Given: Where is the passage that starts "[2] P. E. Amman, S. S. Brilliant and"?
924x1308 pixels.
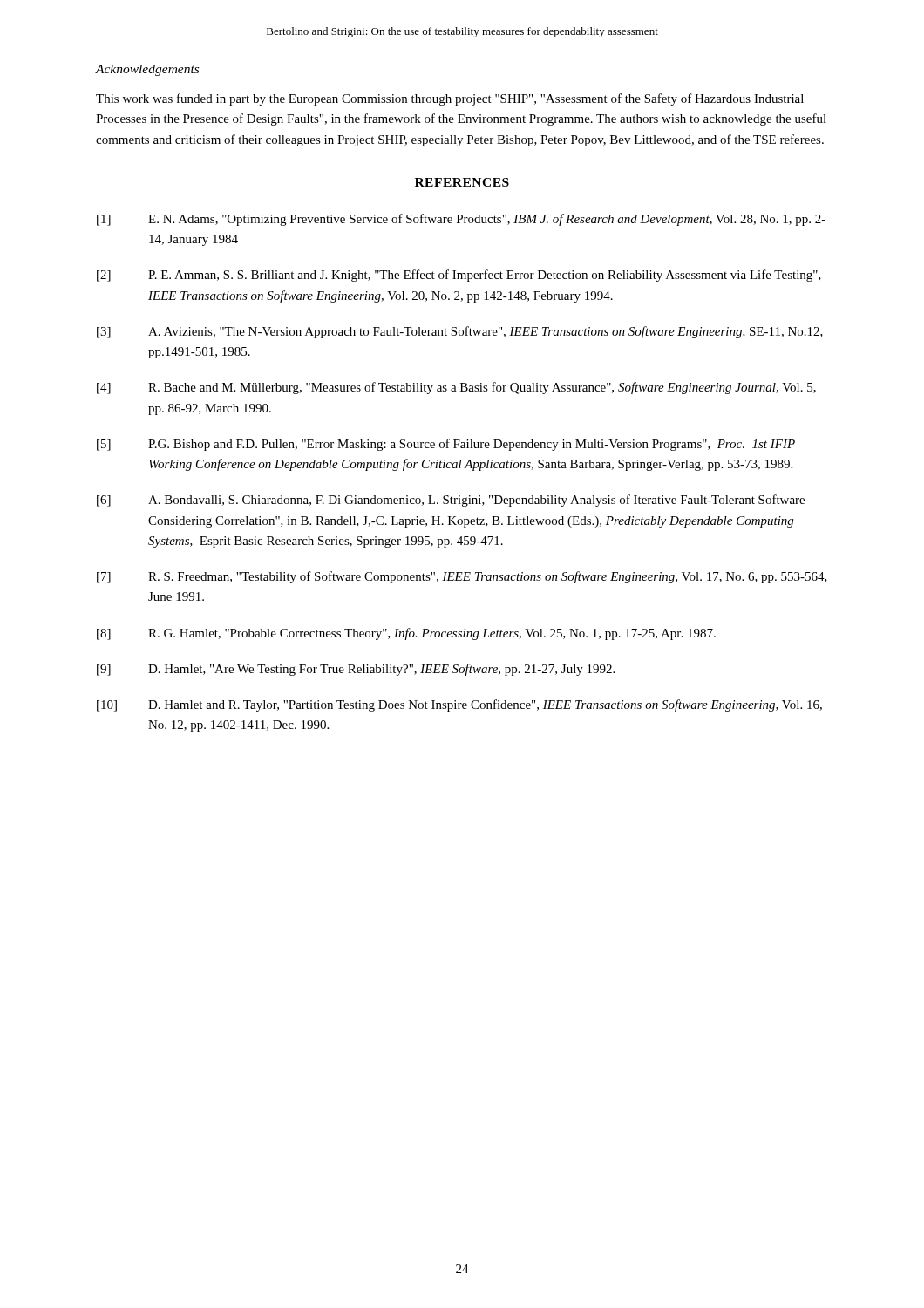Looking at the screenshot, I should click(462, 286).
